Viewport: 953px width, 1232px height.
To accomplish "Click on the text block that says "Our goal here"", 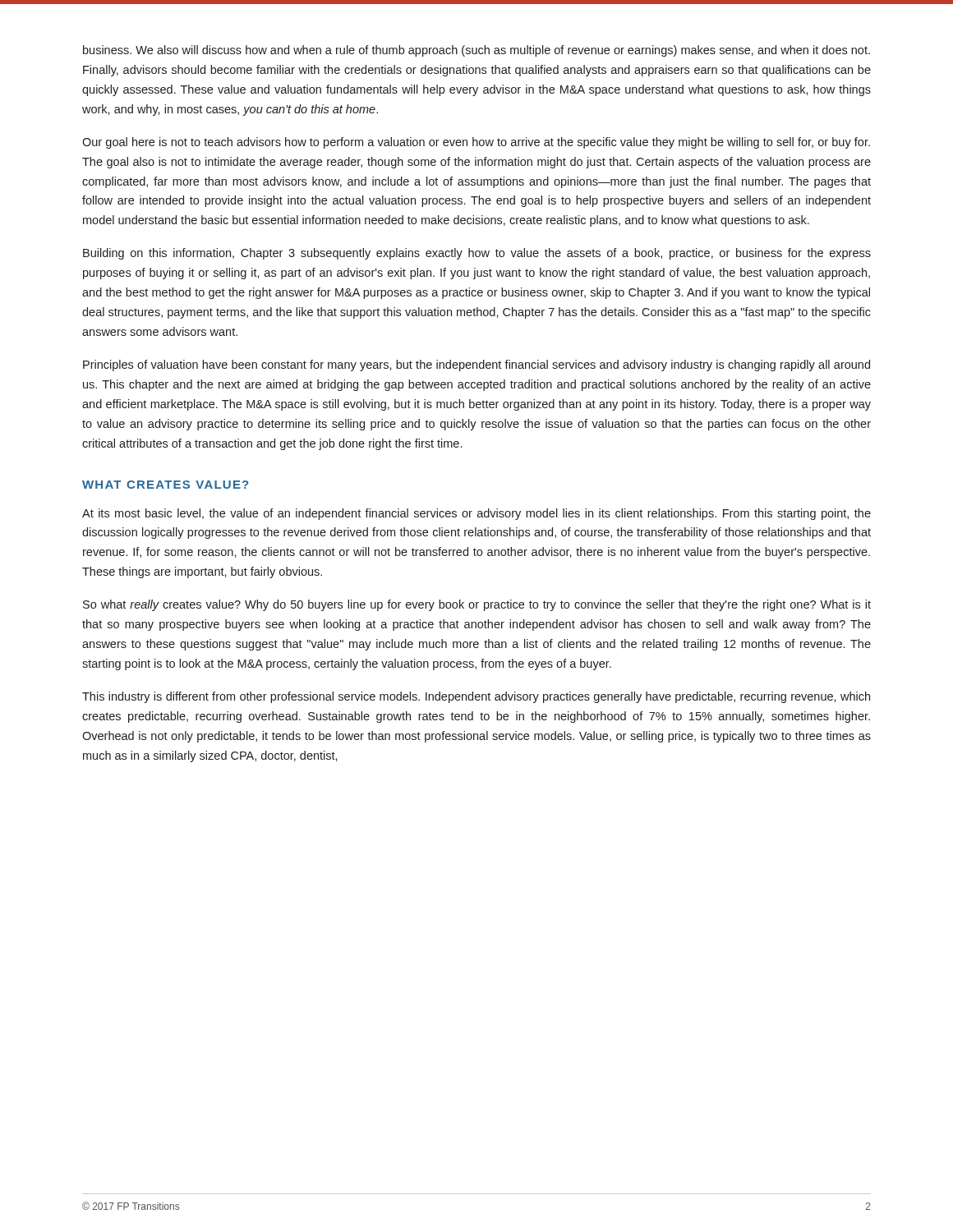I will point(476,181).
